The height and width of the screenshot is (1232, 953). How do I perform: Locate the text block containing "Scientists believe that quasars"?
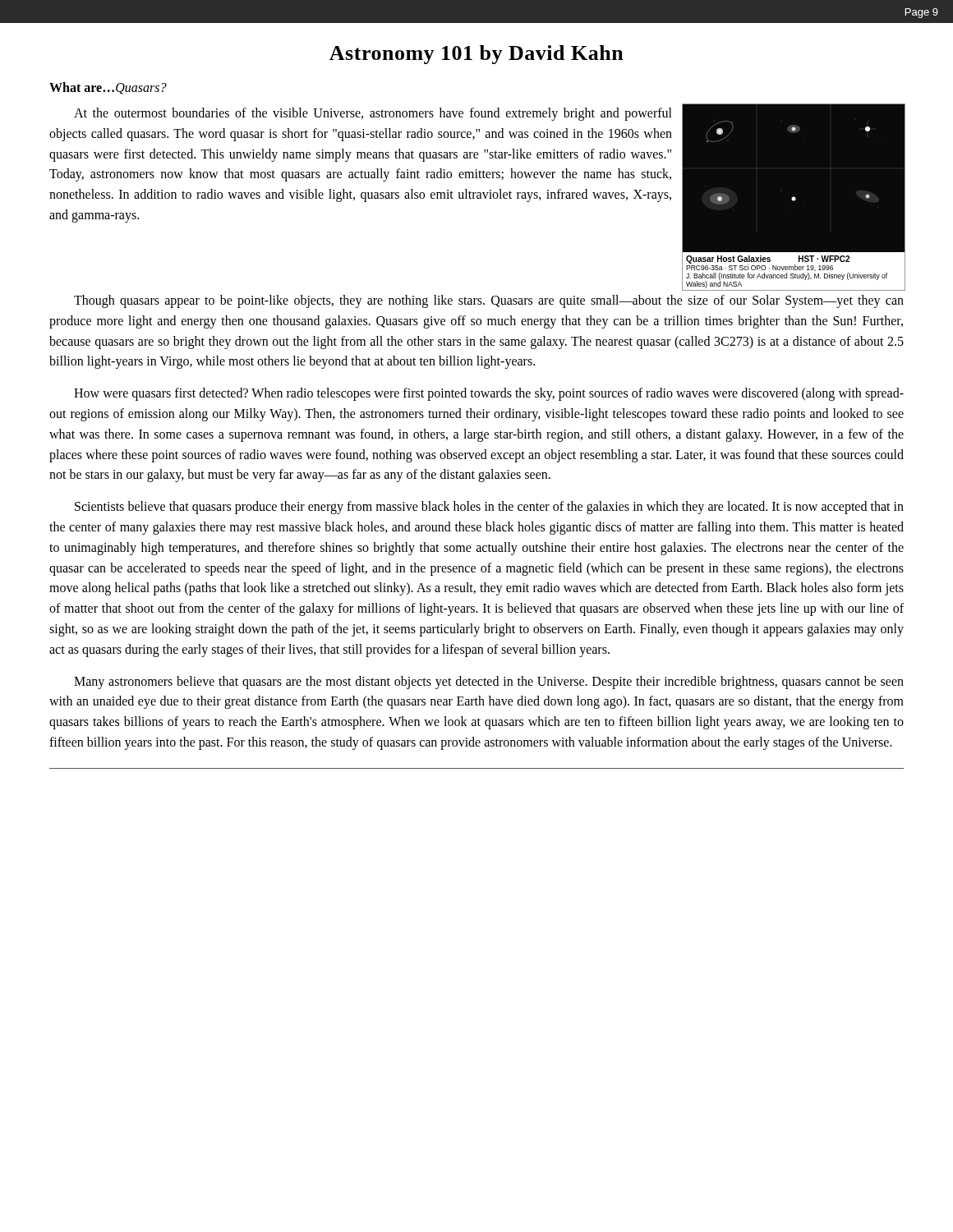coord(476,578)
